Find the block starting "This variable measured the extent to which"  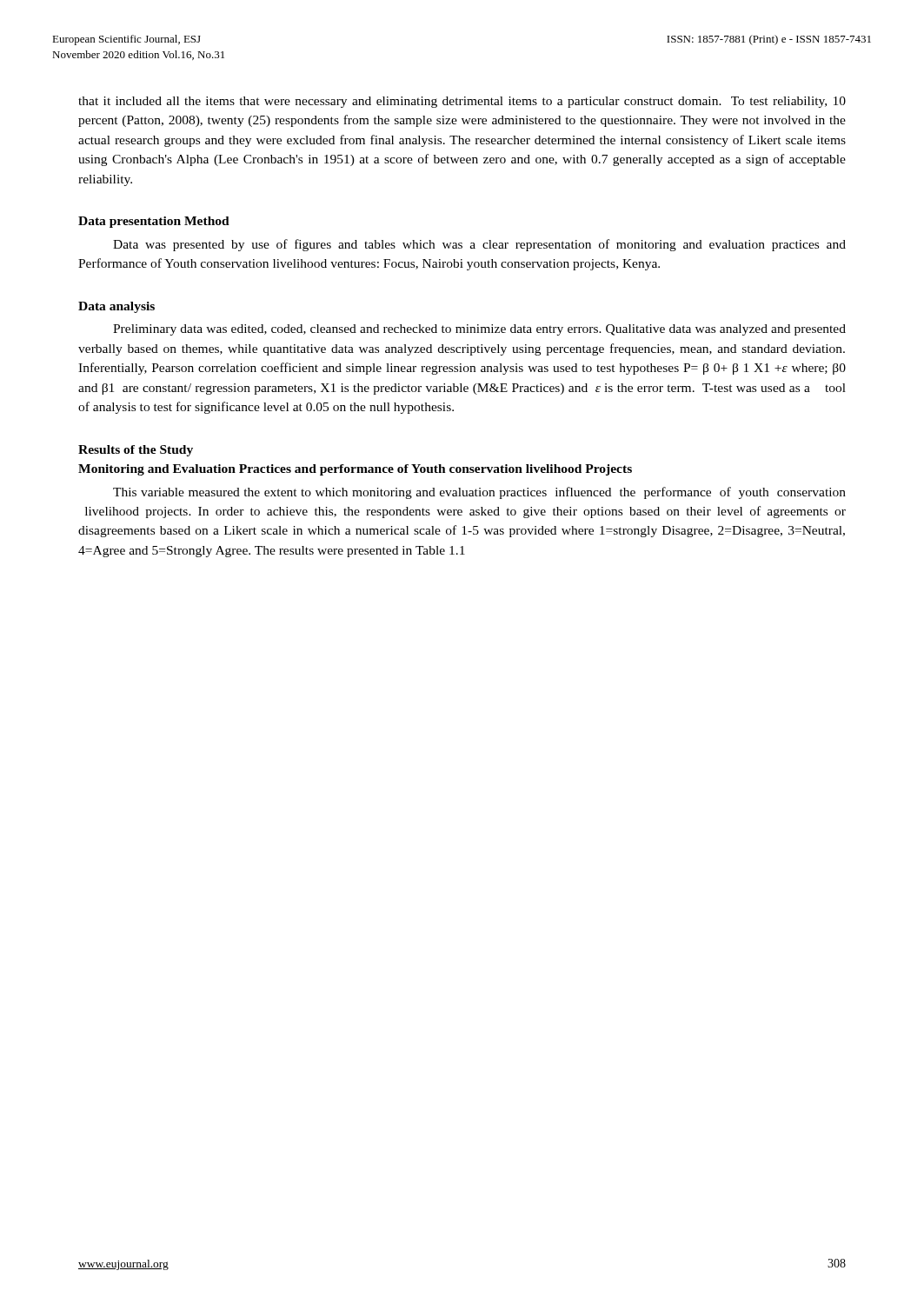pyautogui.click(x=462, y=520)
